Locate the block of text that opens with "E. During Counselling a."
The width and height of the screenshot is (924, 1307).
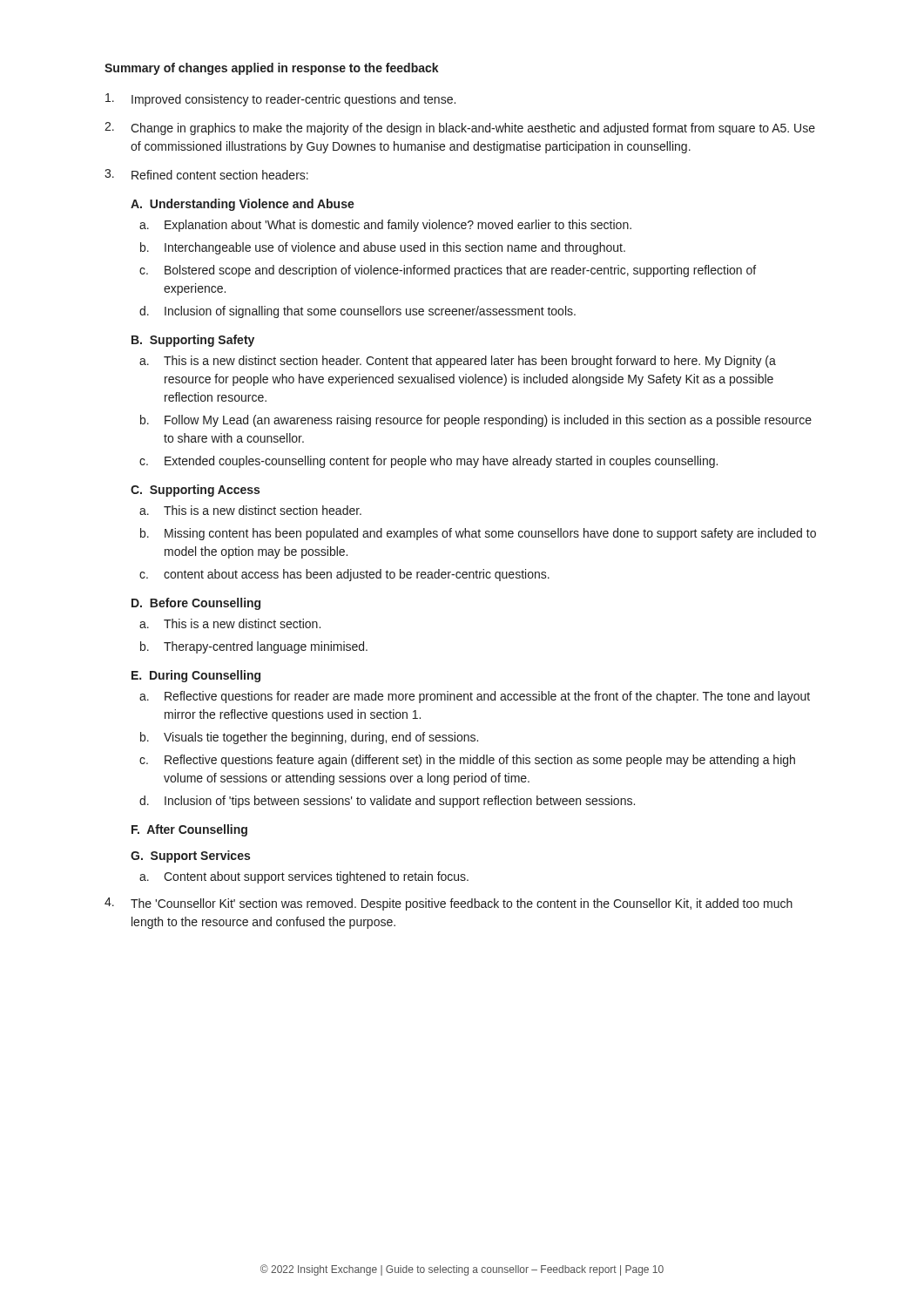[x=475, y=739]
